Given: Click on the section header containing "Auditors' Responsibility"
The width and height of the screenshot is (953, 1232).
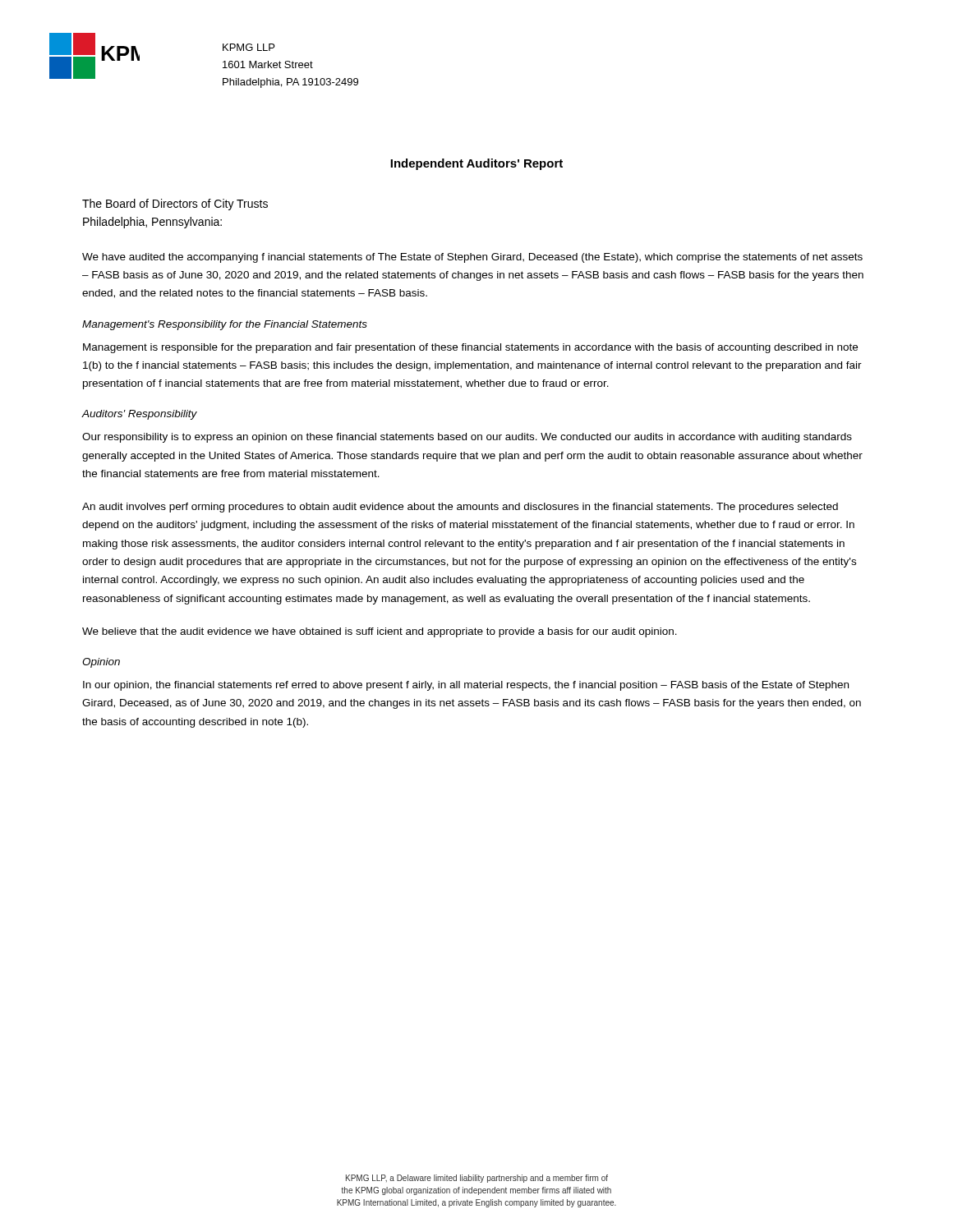Looking at the screenshot, I should pos(139,414).
